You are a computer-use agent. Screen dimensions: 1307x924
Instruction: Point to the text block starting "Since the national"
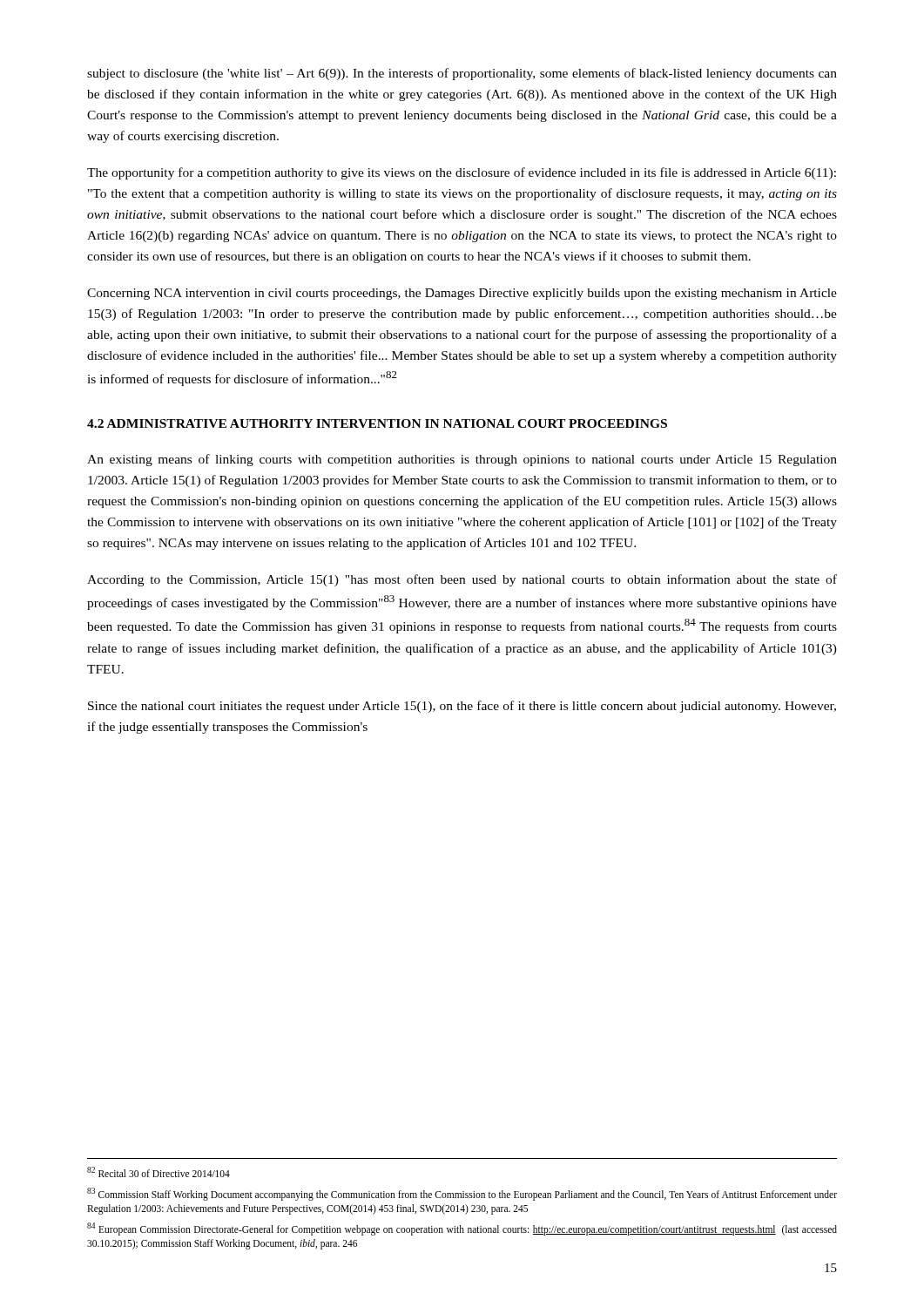tap(462, 715)
